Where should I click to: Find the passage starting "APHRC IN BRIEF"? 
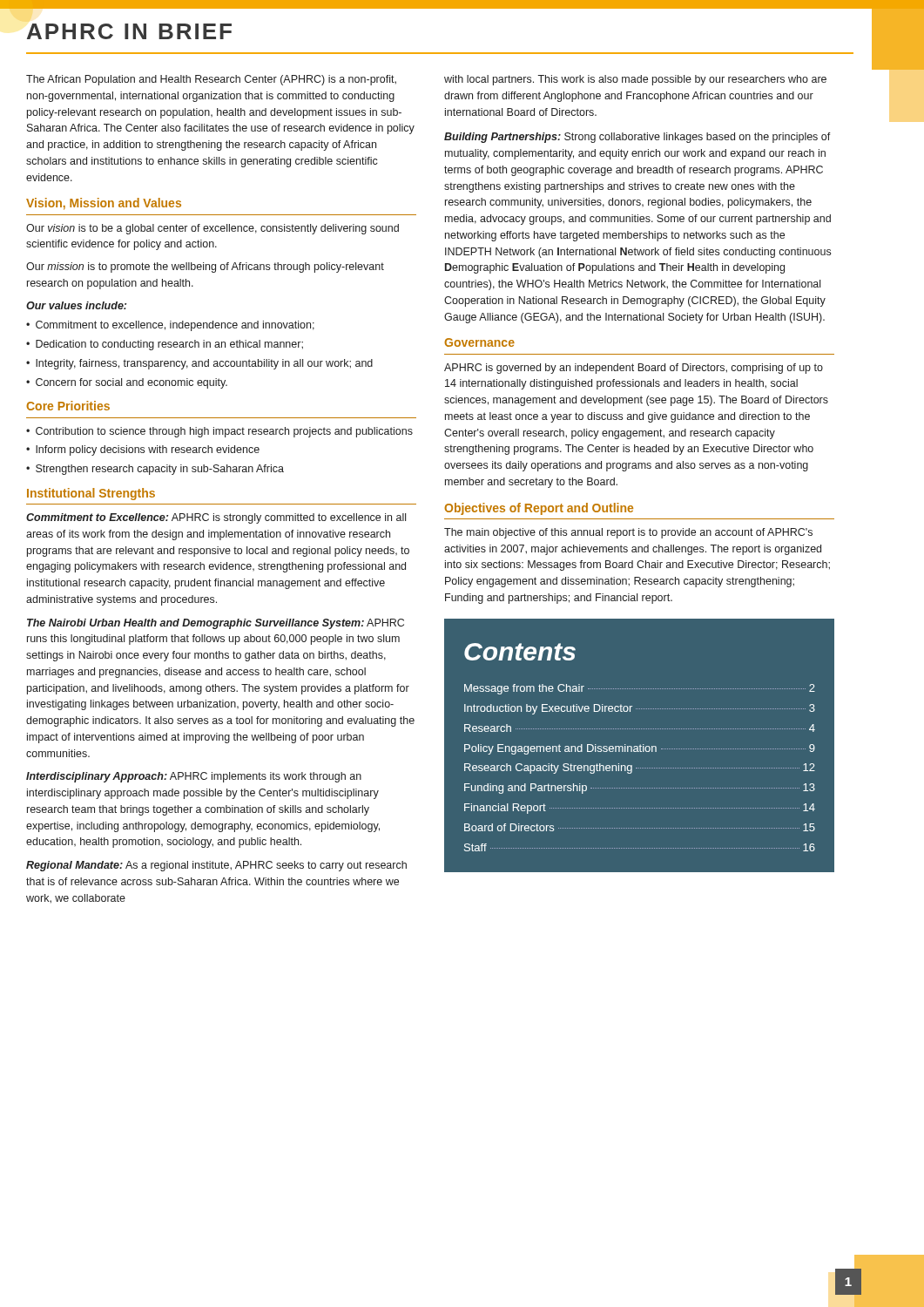[x=130, y=31]
